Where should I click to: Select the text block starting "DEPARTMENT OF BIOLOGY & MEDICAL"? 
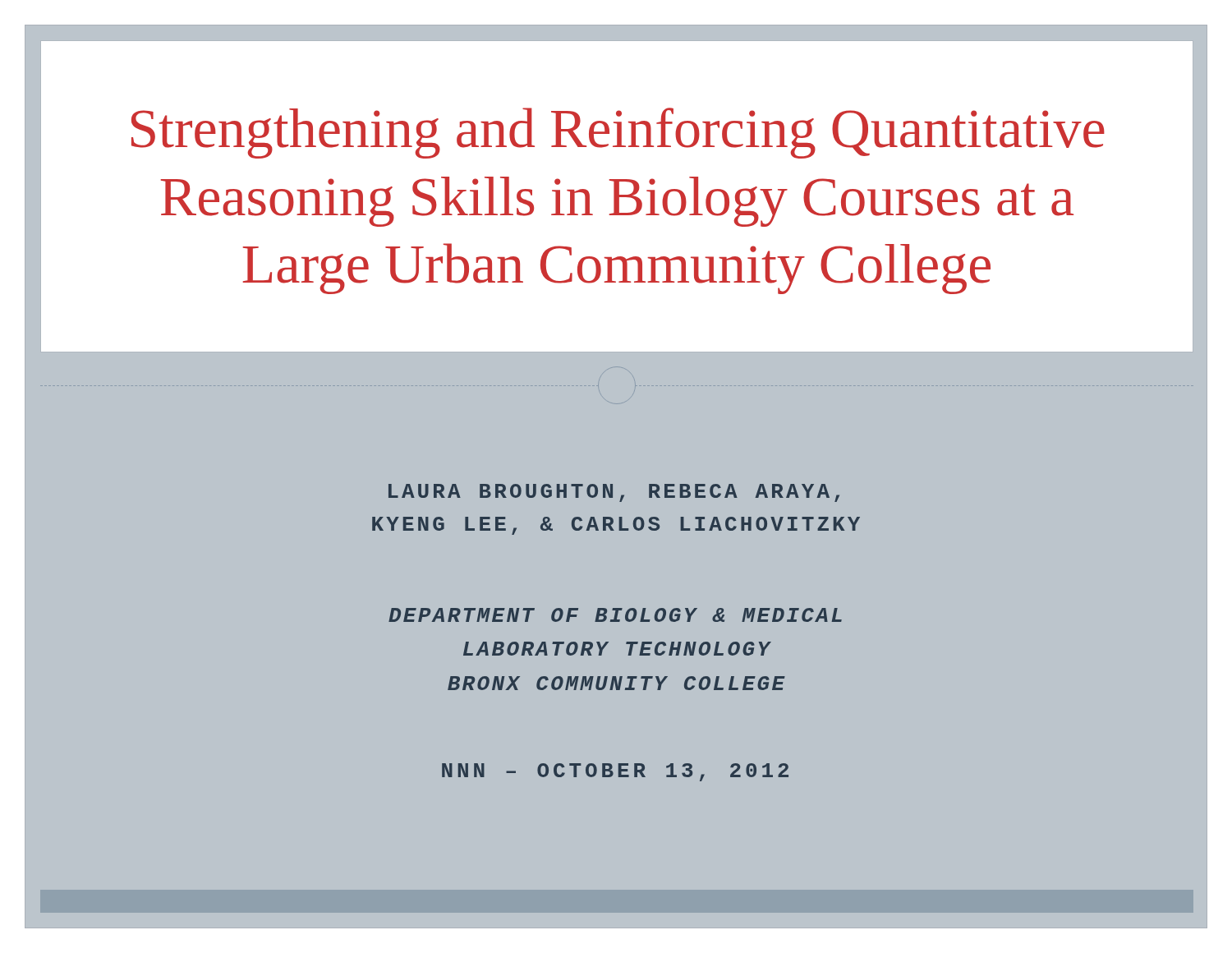[x=617, y=650]
